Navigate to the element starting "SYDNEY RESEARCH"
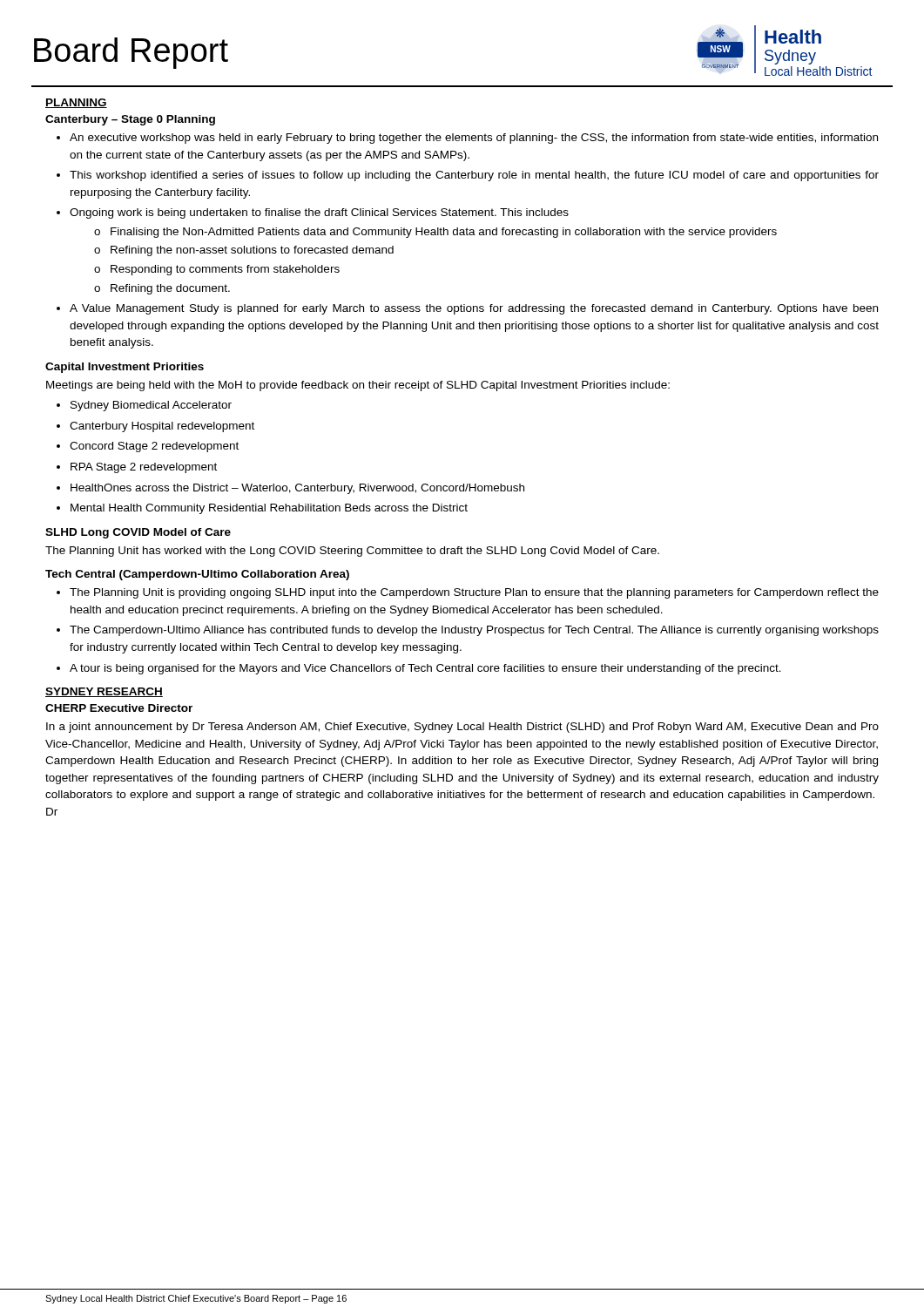 tap(104, 691)
